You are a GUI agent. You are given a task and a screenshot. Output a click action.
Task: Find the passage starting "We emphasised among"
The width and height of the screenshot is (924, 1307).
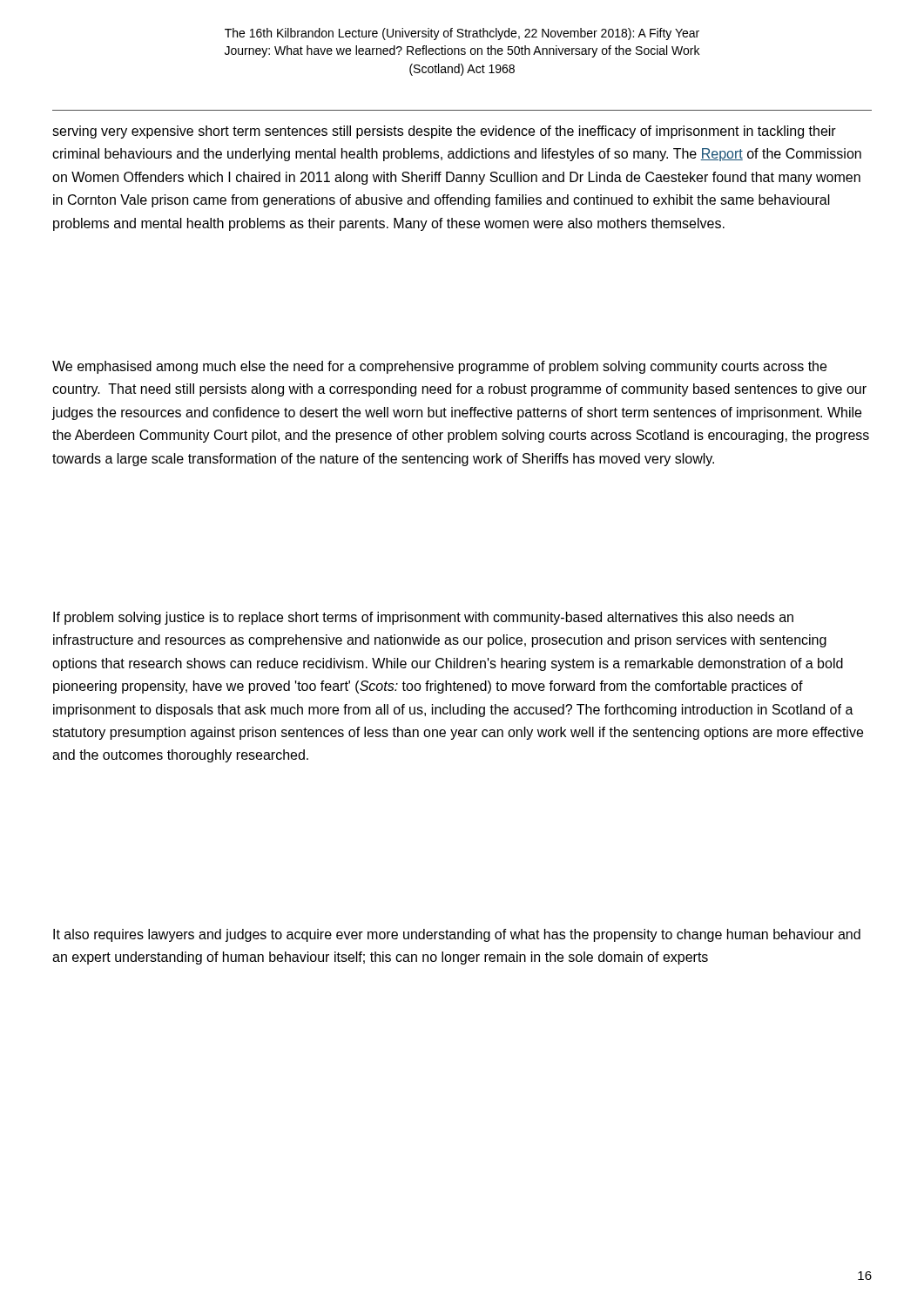(461, 412)
